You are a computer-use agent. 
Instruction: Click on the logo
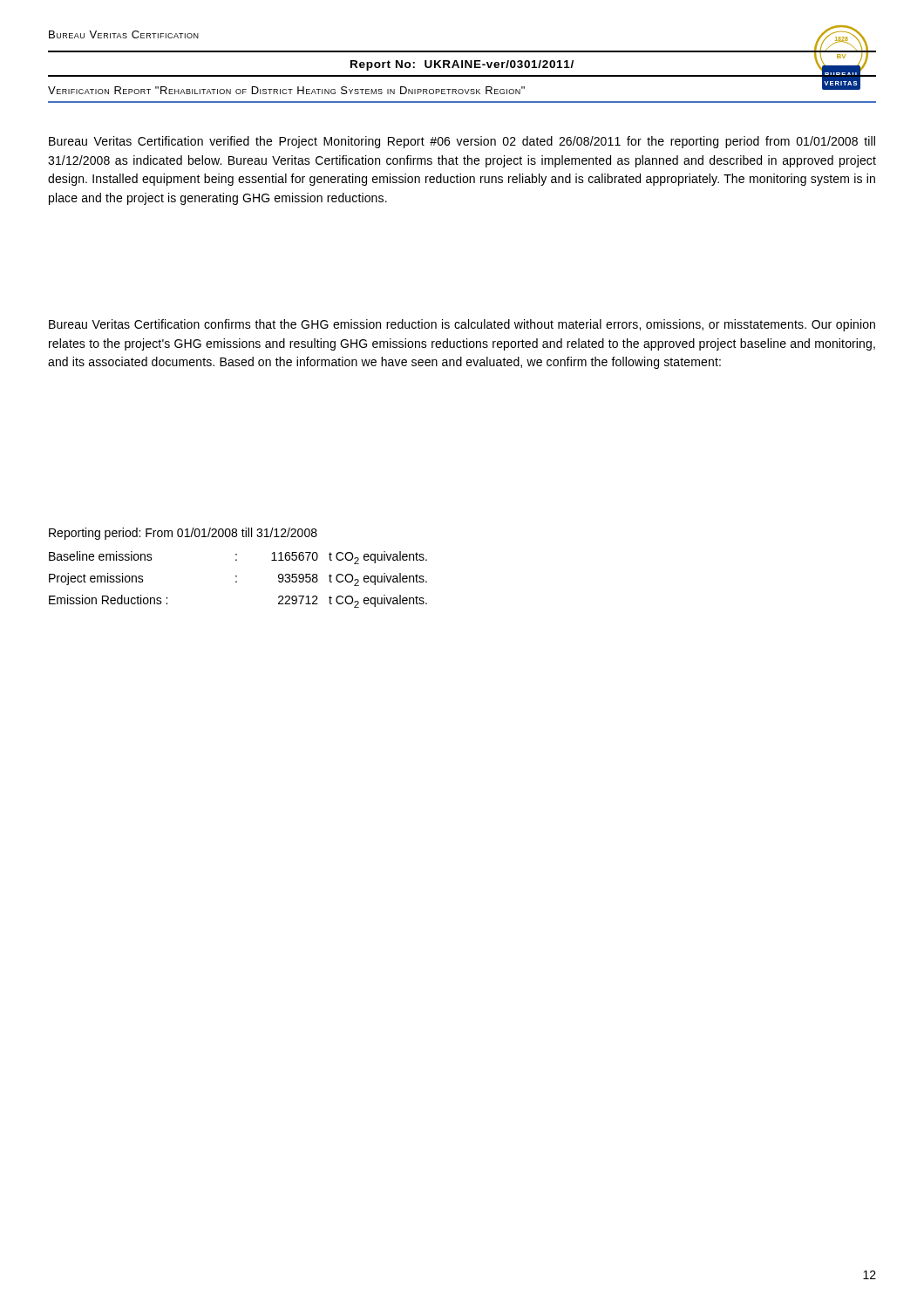click(841, 57)
